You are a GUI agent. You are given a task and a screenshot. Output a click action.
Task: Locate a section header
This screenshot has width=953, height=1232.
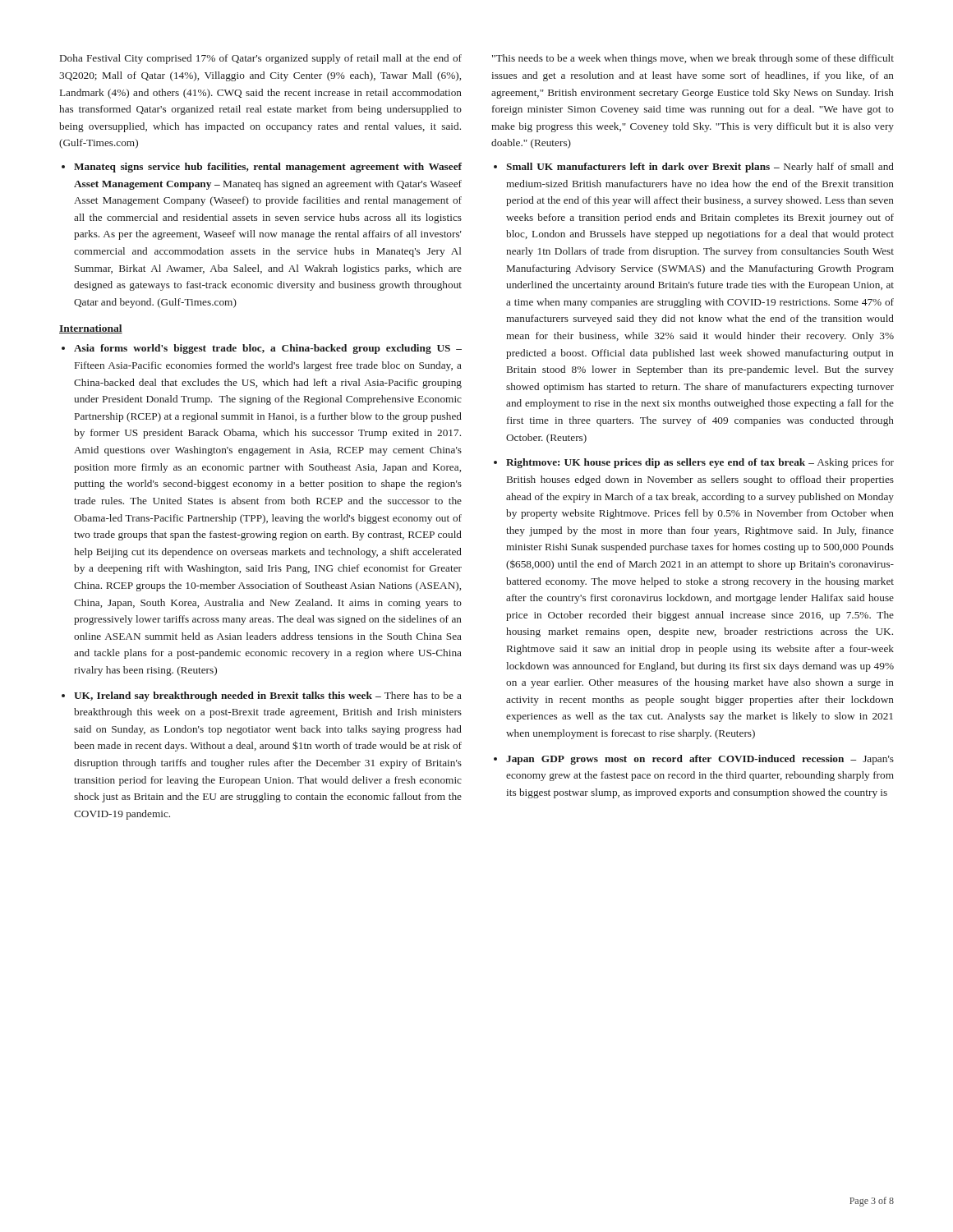pyautogui.click(x=260, y=329)
